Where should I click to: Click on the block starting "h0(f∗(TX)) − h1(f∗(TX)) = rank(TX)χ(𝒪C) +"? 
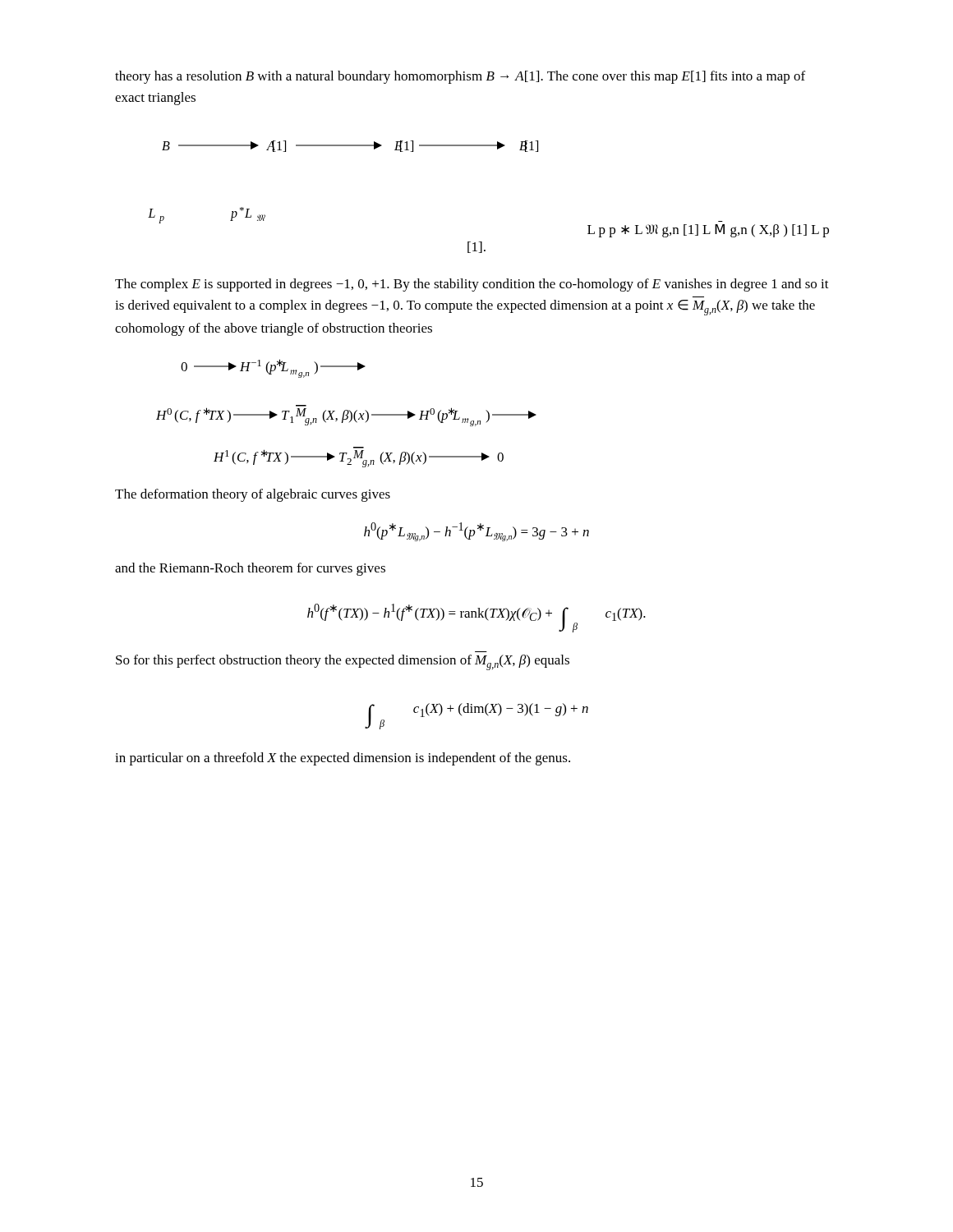pos(476,615)
